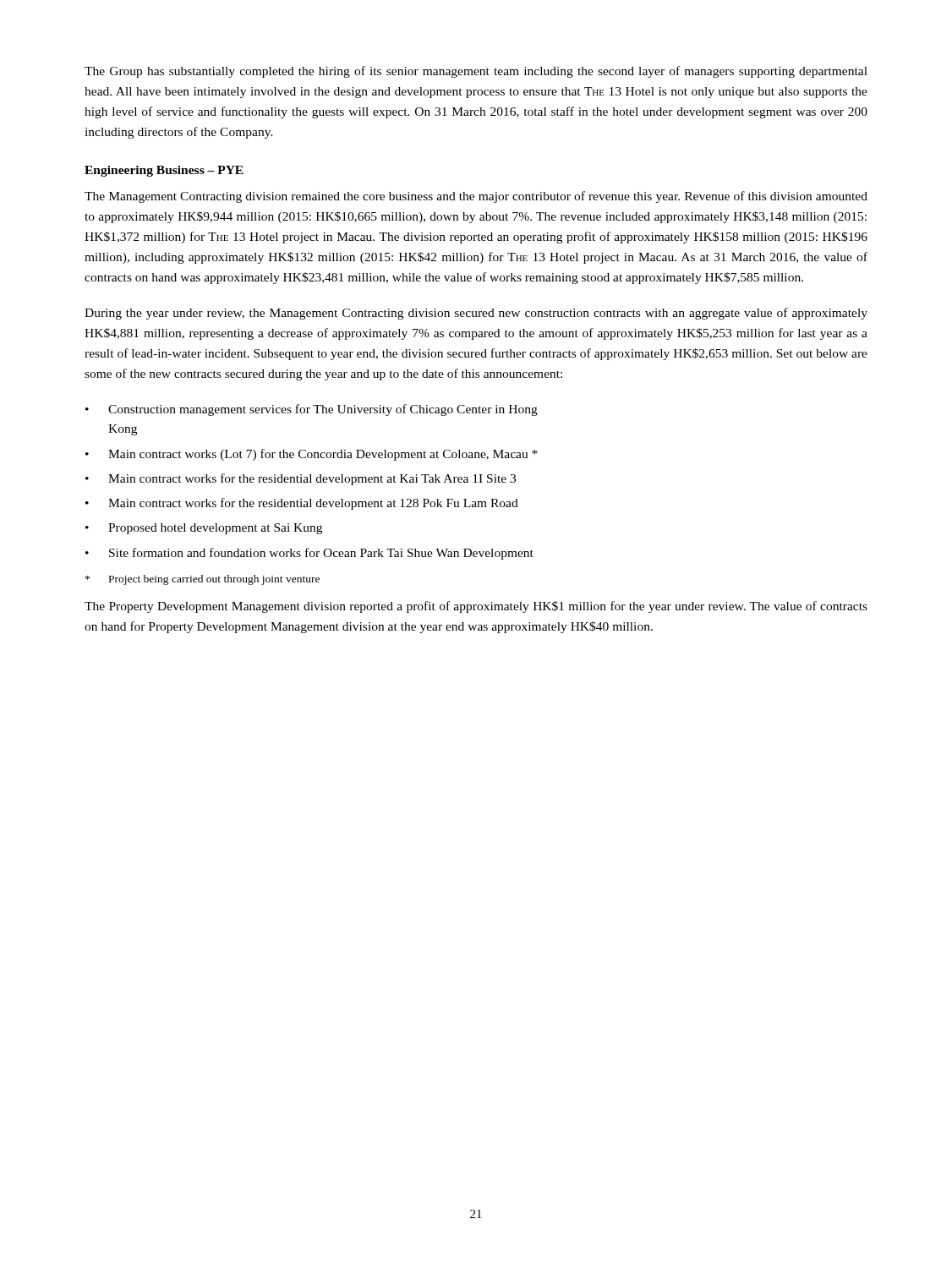The height and width of the screenshot is (1268, 952).
Task: Locate the region starting "The Group has substantially completed the"
Action: [x=476, y=101]
